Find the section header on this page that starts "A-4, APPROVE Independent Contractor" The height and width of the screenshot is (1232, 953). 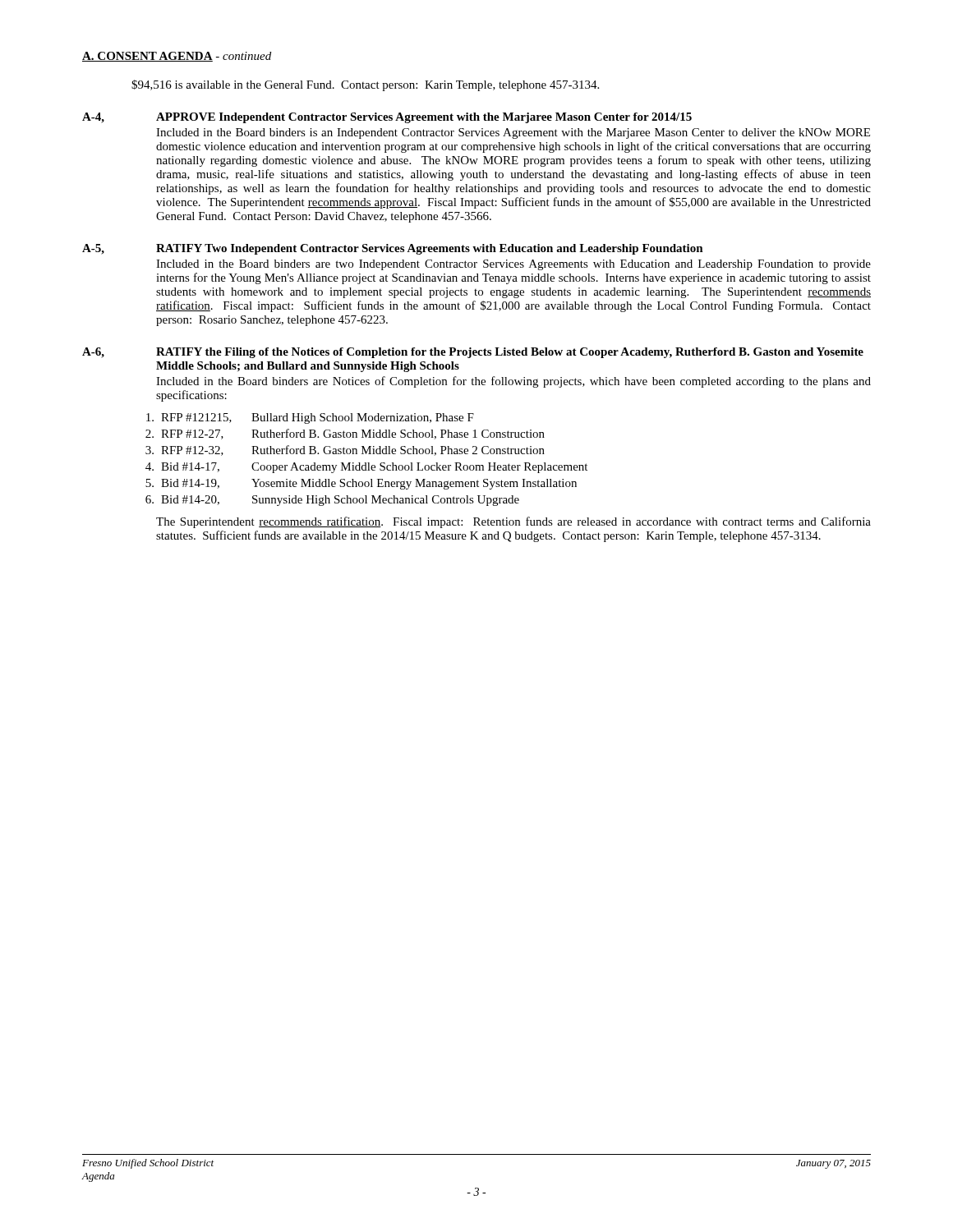point(476,117)
